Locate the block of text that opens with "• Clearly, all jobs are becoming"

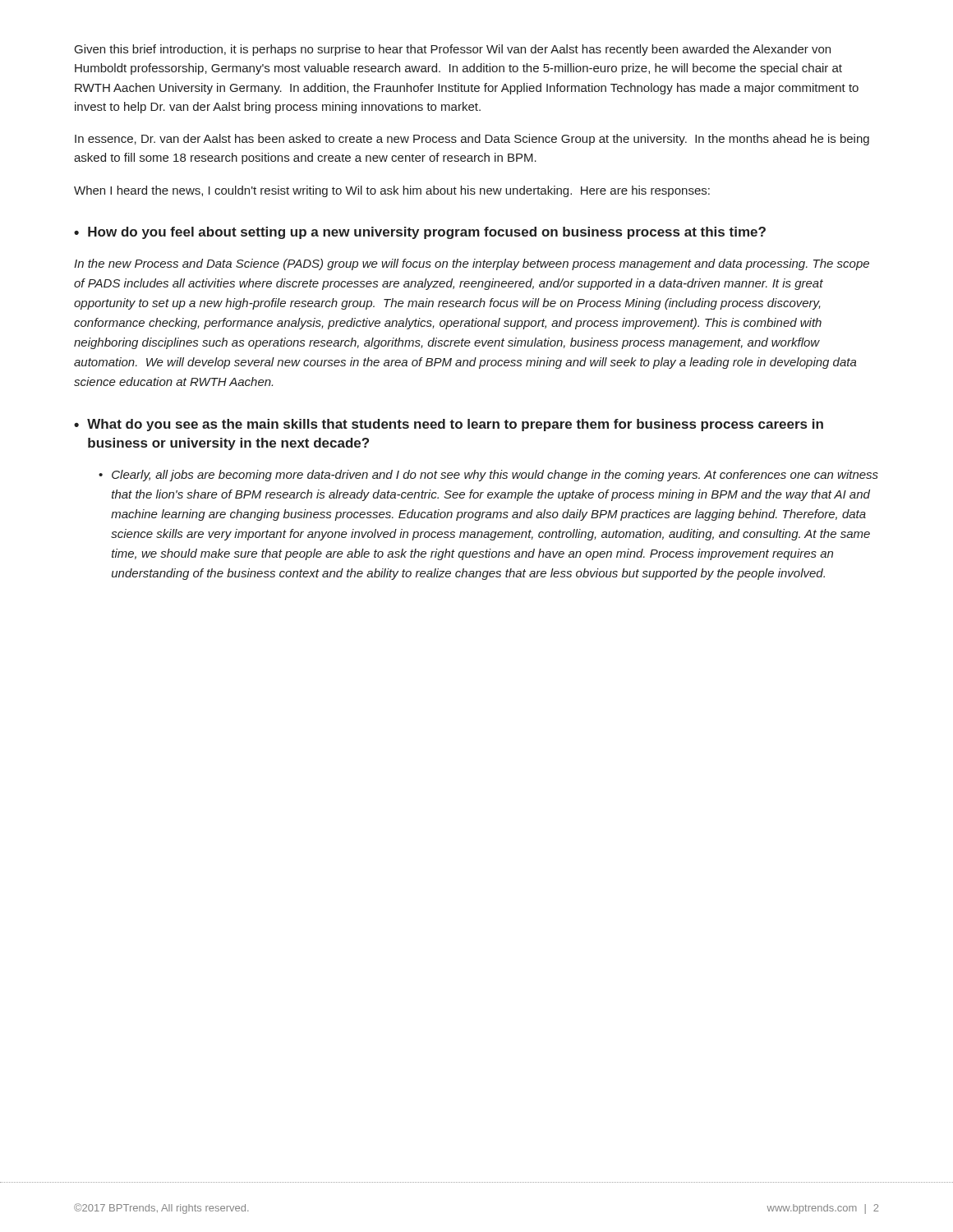pos(489,524)
